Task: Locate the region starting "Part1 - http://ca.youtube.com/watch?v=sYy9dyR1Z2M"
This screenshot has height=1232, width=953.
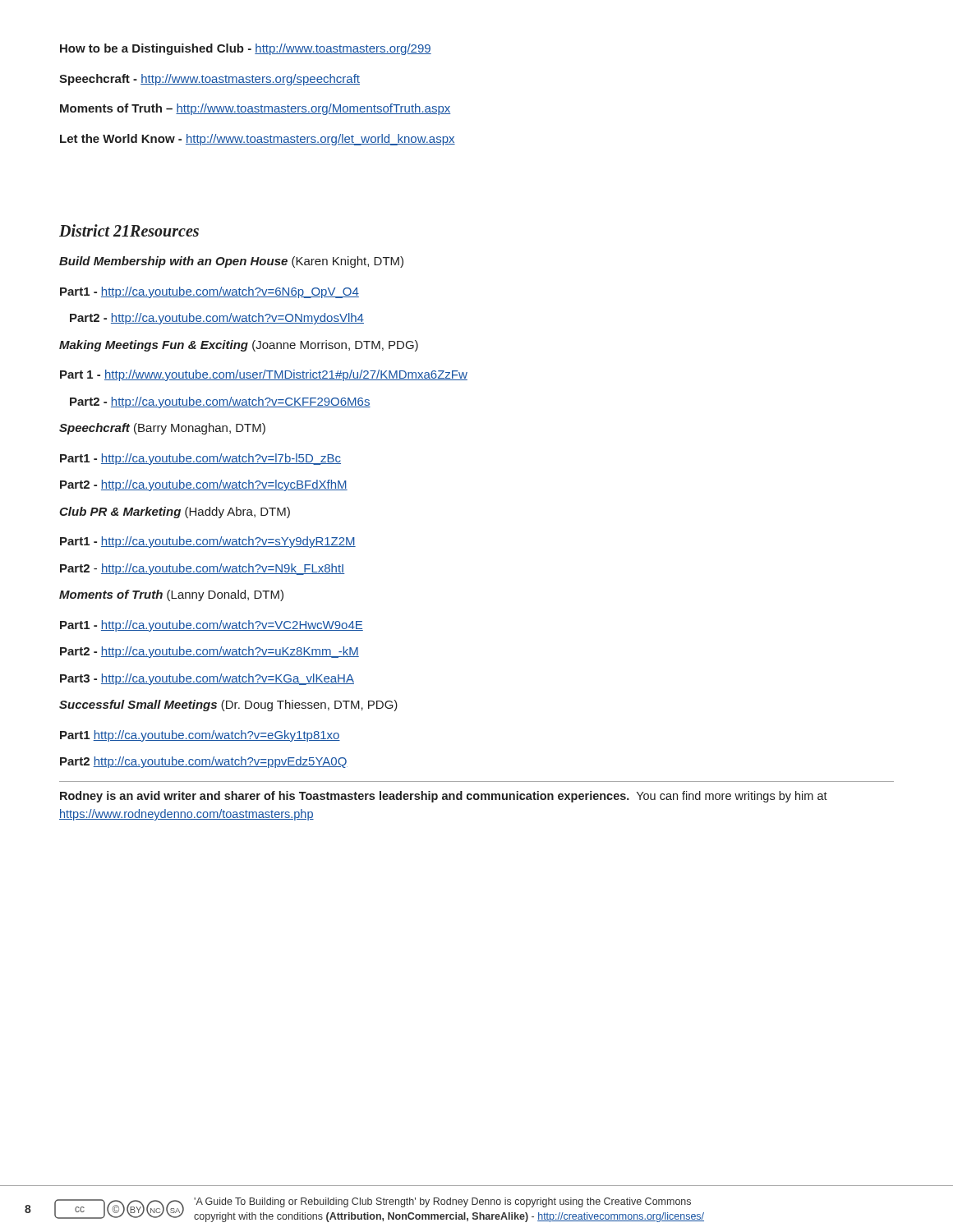Action: click(x=207, y=541)
